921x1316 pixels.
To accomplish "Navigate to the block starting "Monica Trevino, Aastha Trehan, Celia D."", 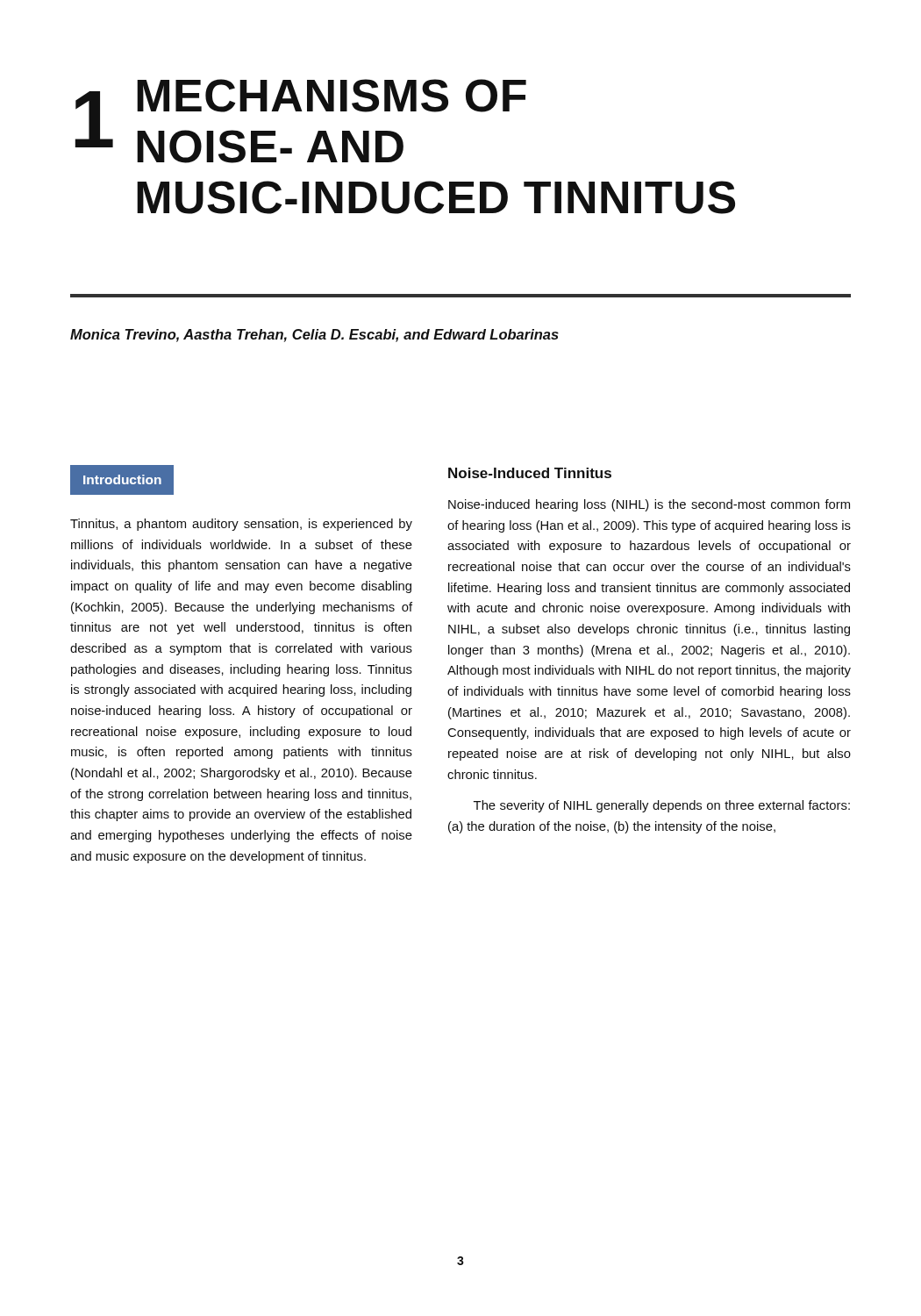I will [x=315, y=334].
